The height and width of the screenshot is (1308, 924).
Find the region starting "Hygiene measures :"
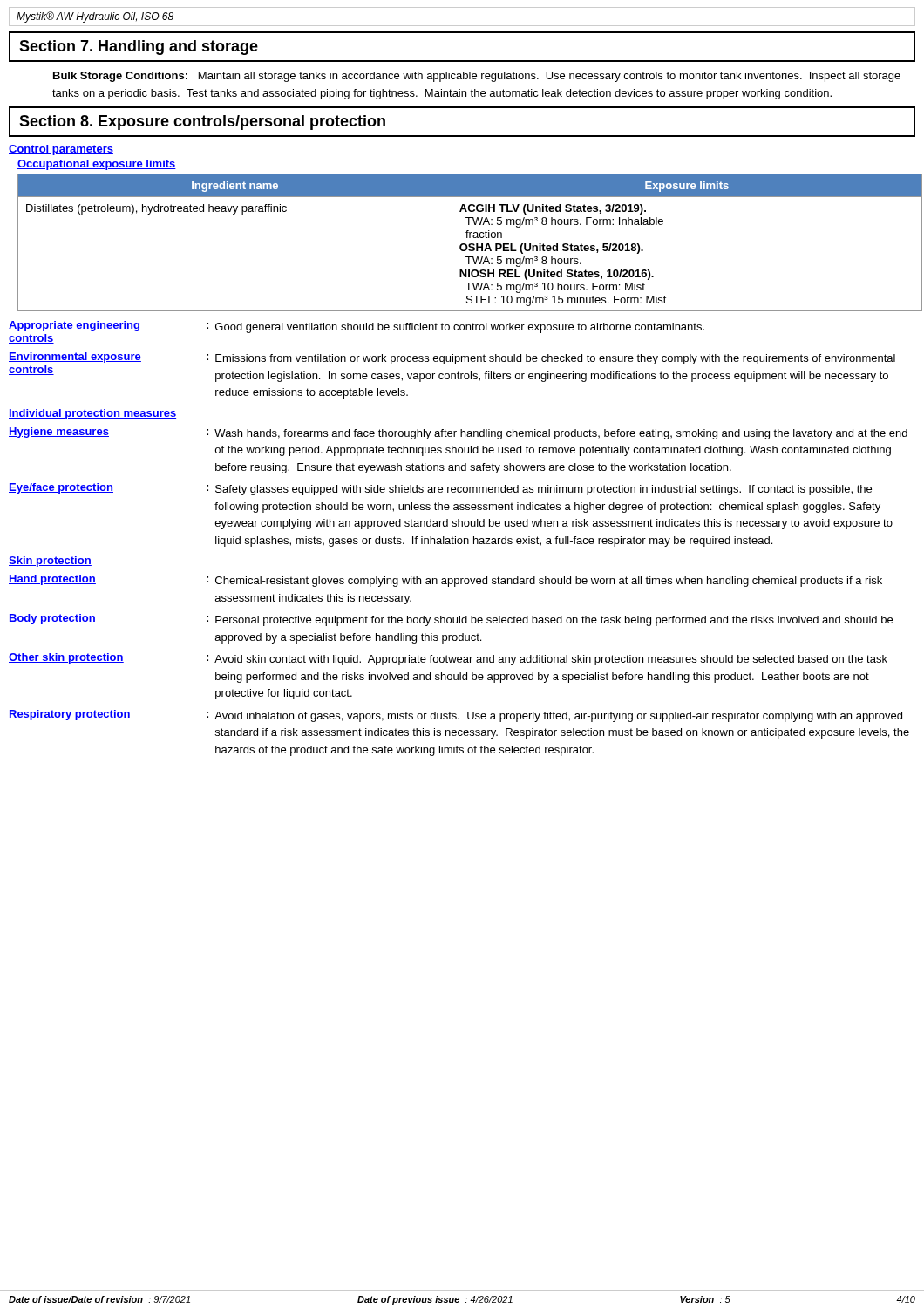[462, 450]
